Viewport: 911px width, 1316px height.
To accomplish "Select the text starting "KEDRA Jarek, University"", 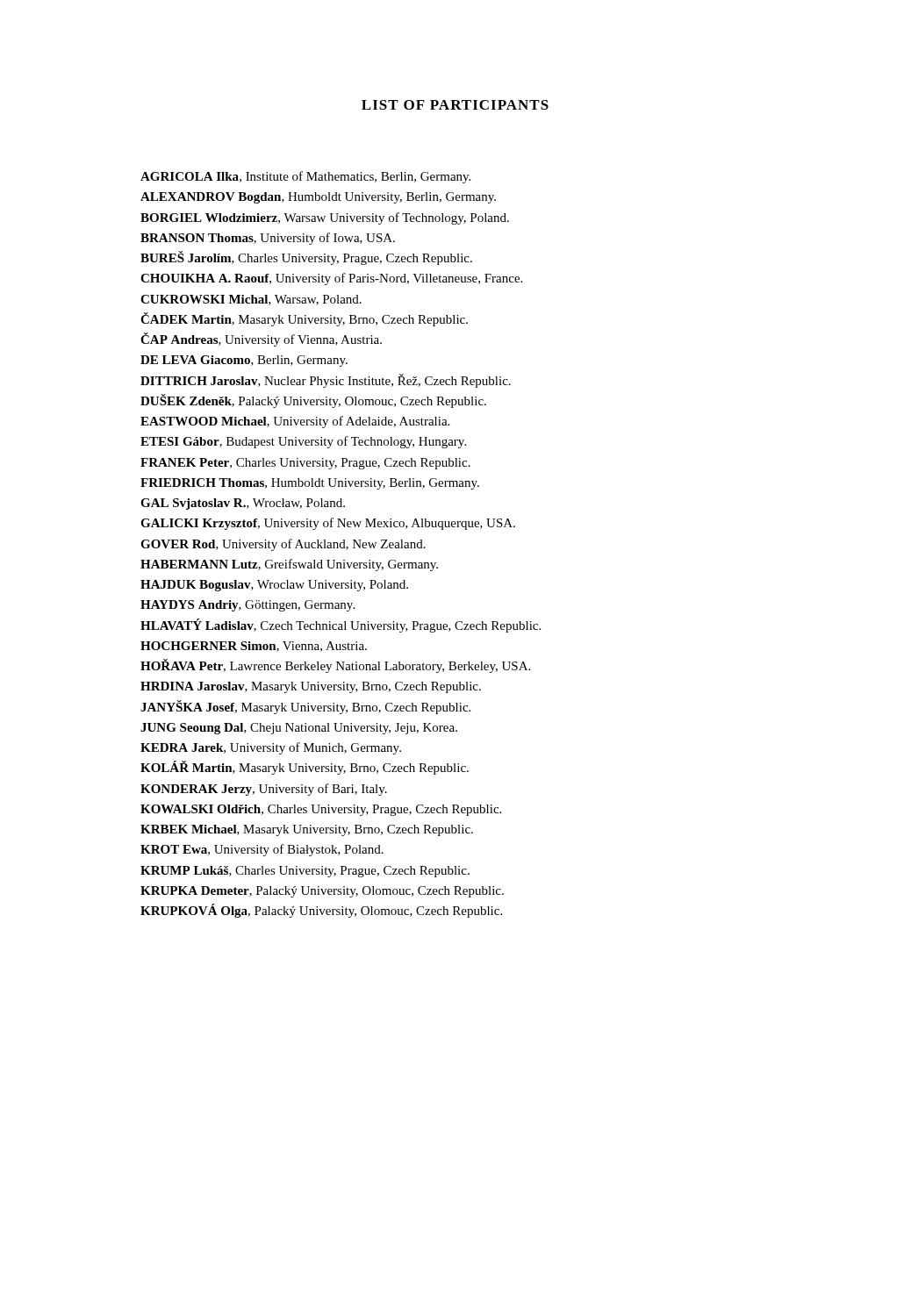I will [271, 747].
